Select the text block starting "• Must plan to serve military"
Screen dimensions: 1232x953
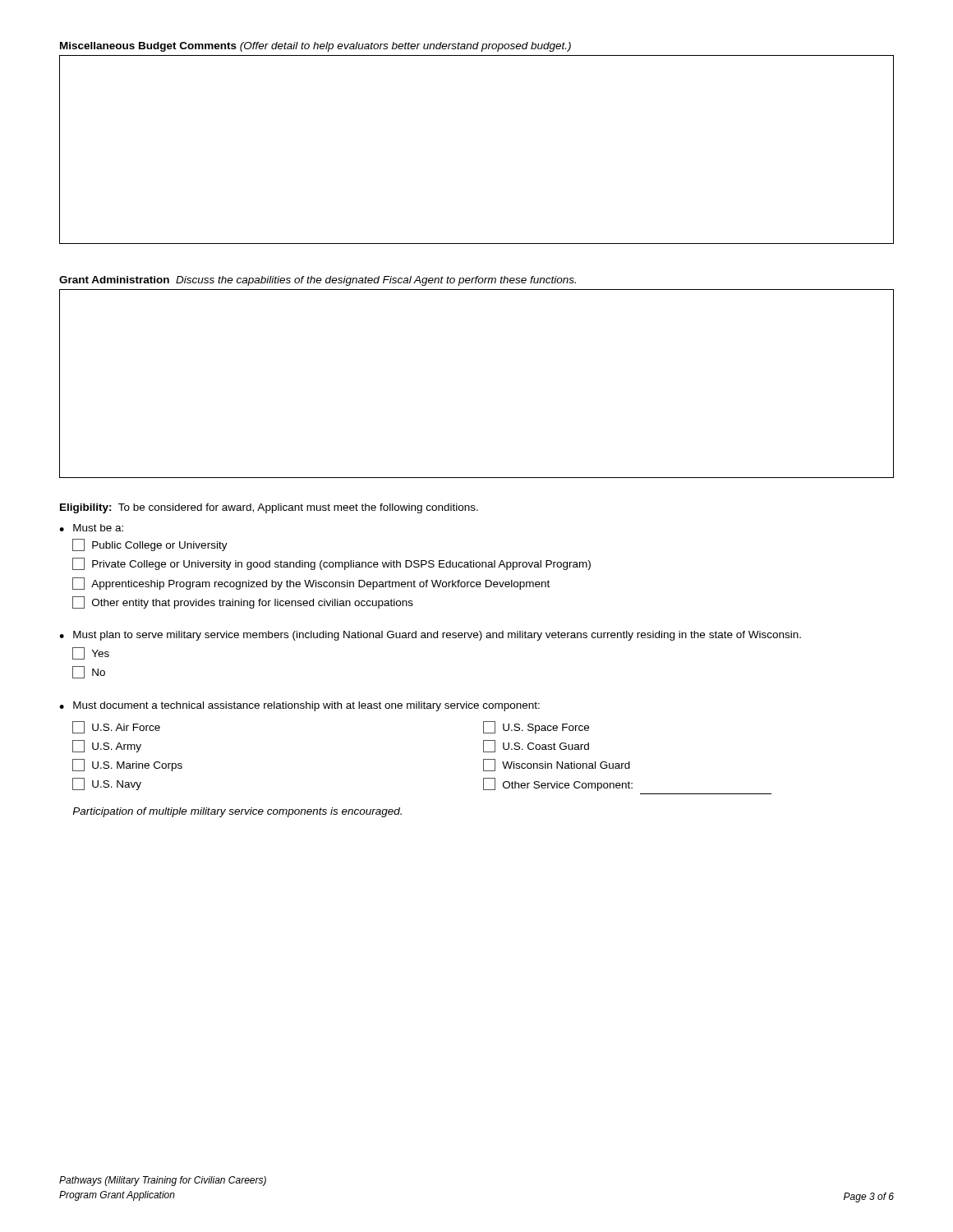coord(430,636)
